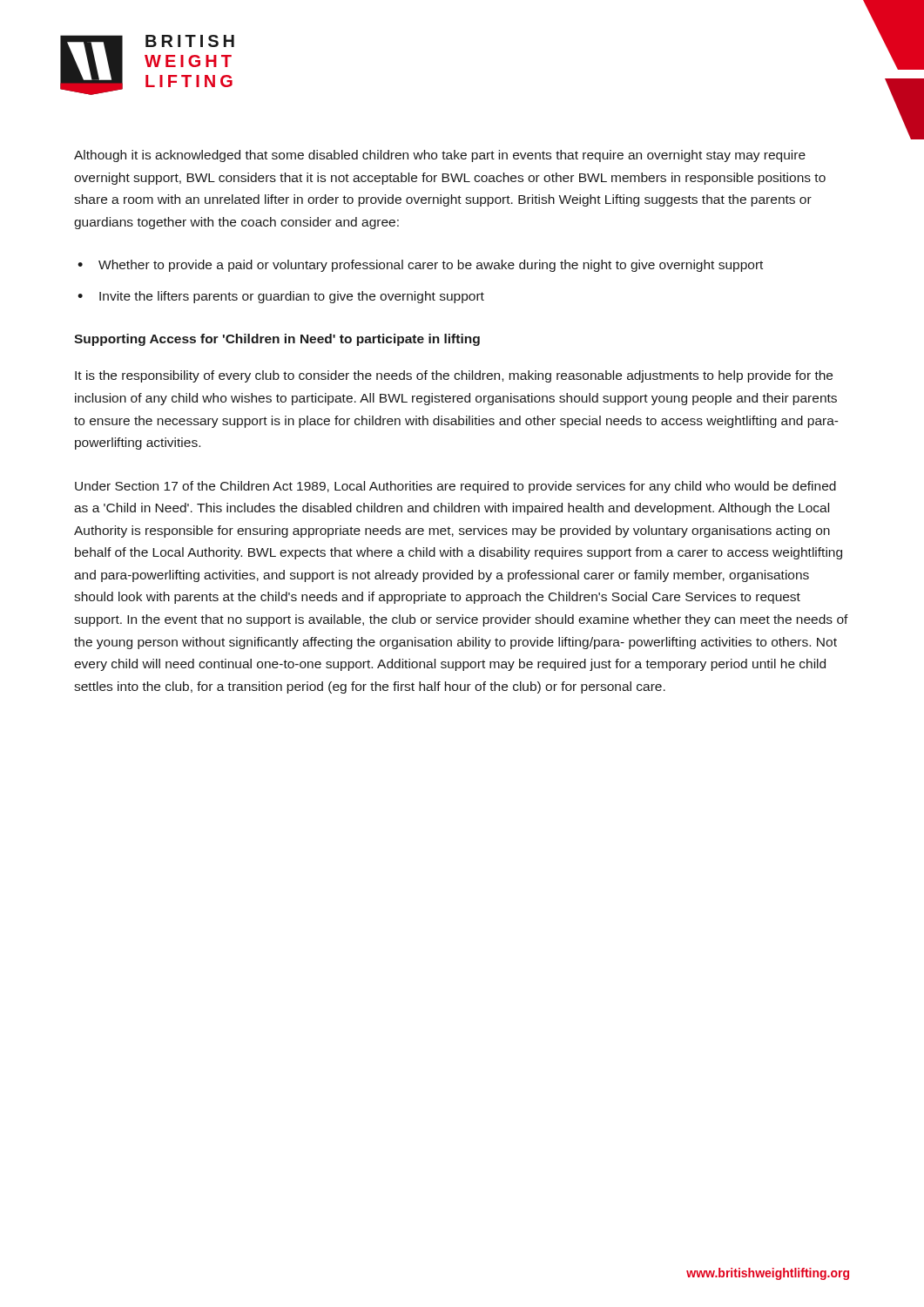Locate the text starting "Invite the lifters parents or"
Screen dimensions: 1307x924
click(x=291, y=296)
